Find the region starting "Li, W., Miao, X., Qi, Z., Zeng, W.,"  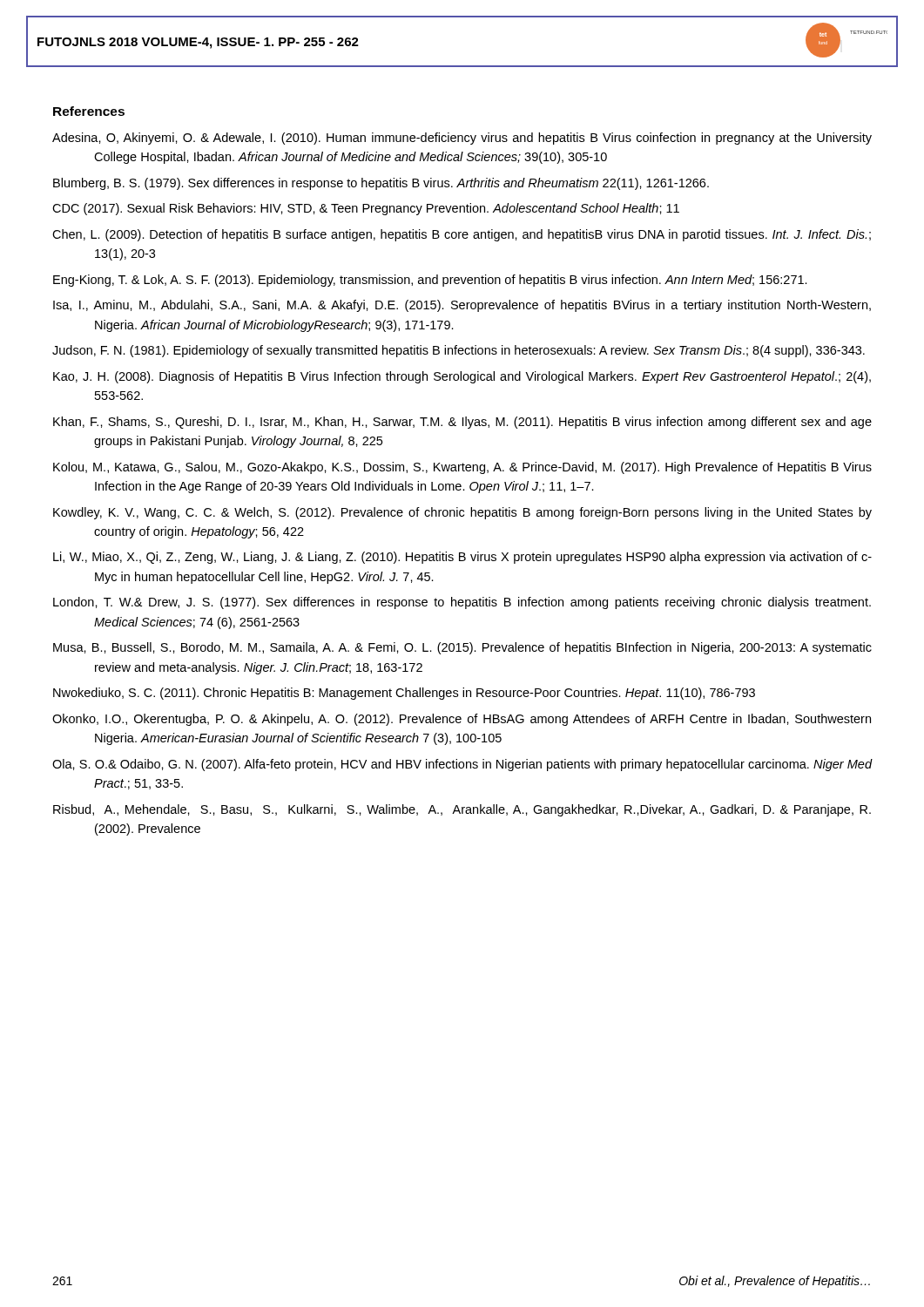(x=462, y=567)
